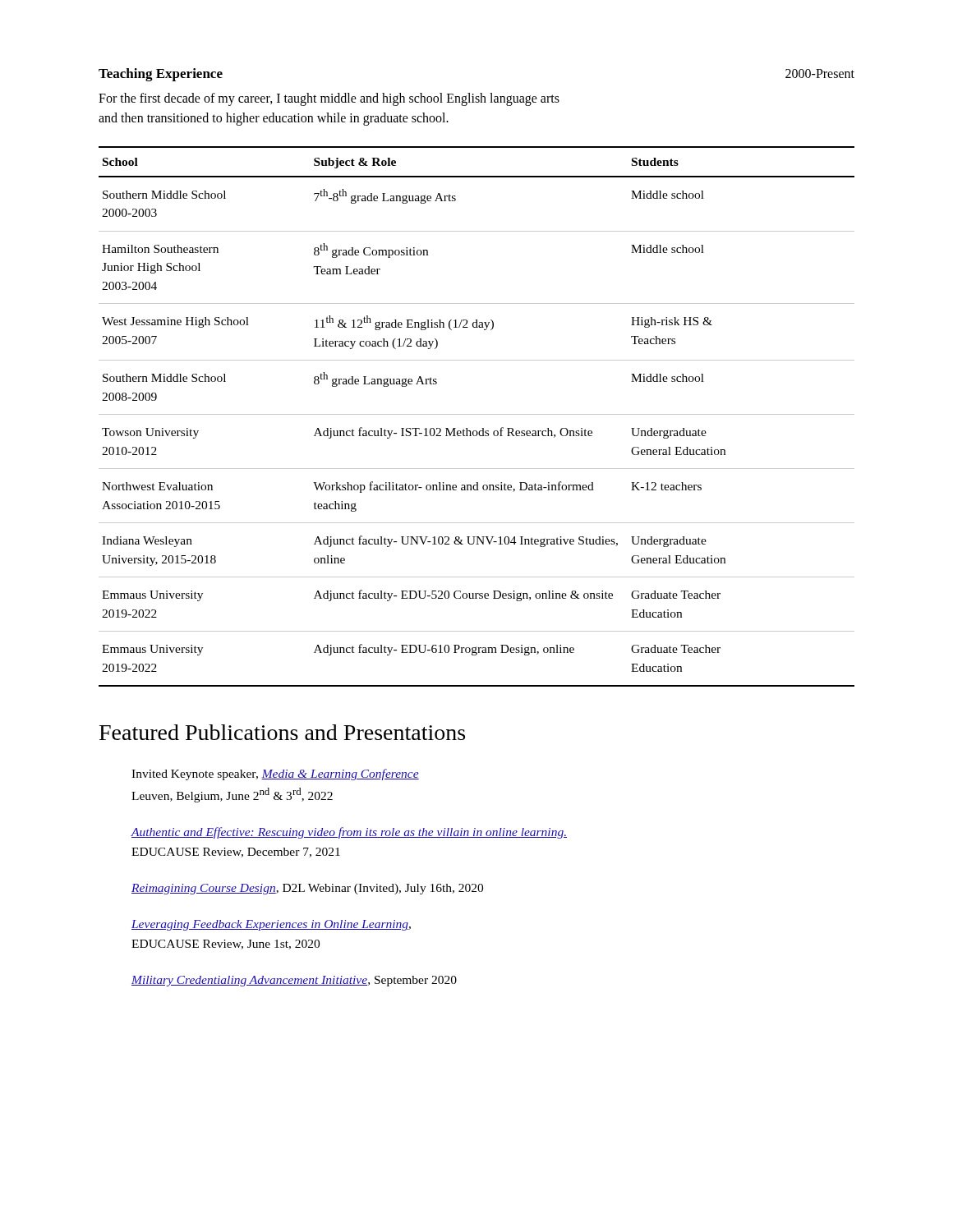
Task: Find the text block starting "Authentic and Effective: Rescuing video from"
Action: pyautogui.click(x=349, y=842)
